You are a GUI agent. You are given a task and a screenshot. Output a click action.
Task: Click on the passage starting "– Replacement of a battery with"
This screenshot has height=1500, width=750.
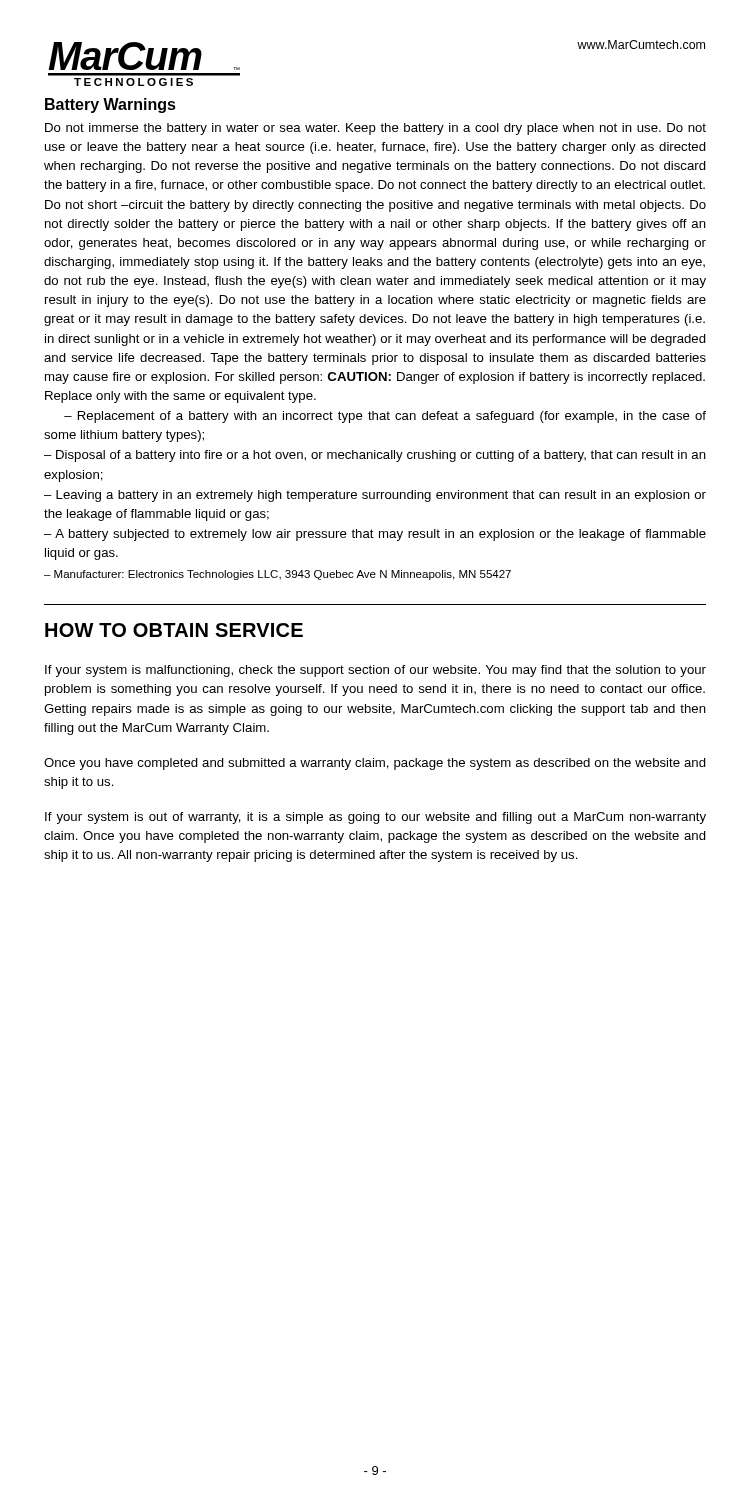click(x=375, y=425)
